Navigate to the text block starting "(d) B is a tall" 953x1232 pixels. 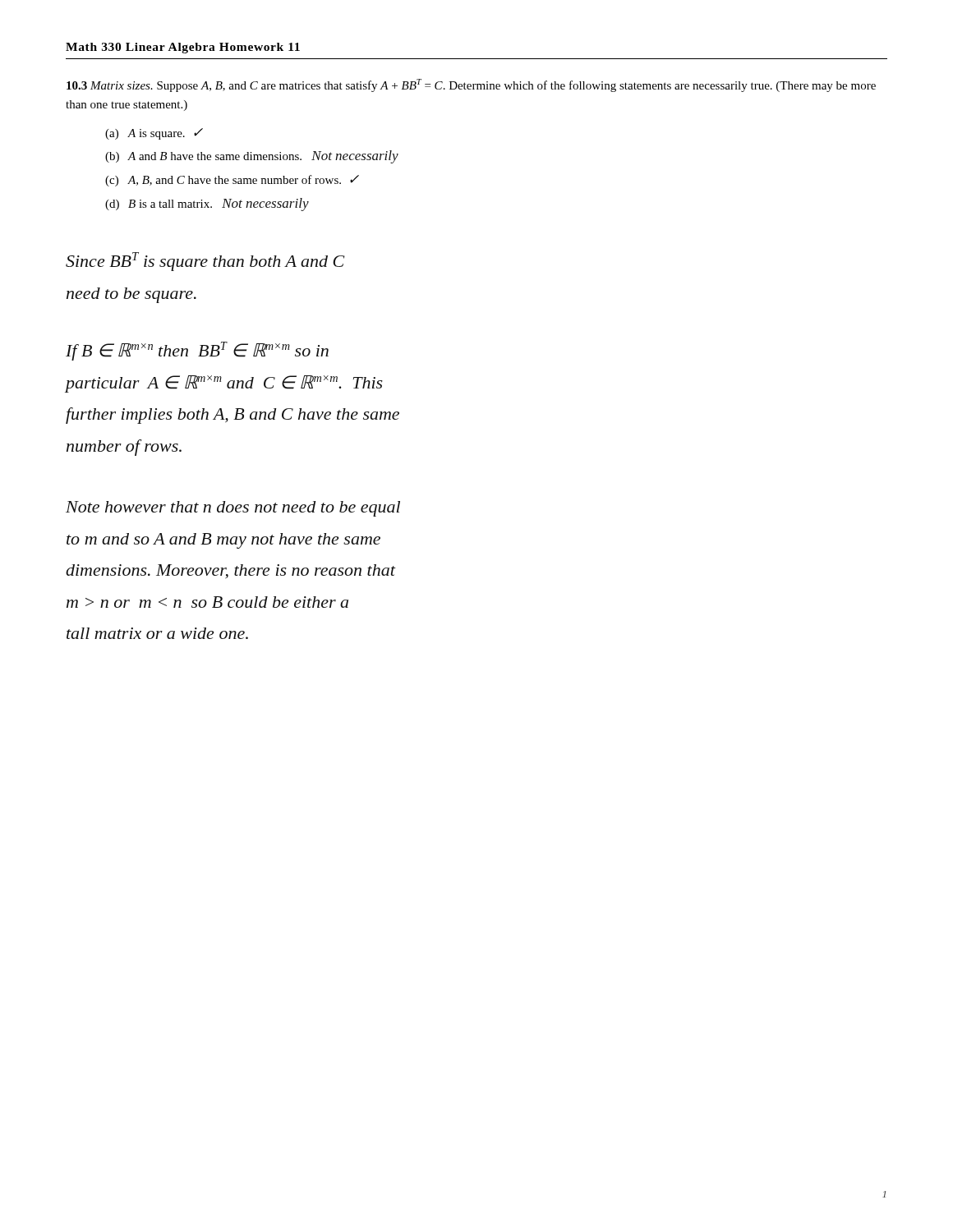pos(207,205)
